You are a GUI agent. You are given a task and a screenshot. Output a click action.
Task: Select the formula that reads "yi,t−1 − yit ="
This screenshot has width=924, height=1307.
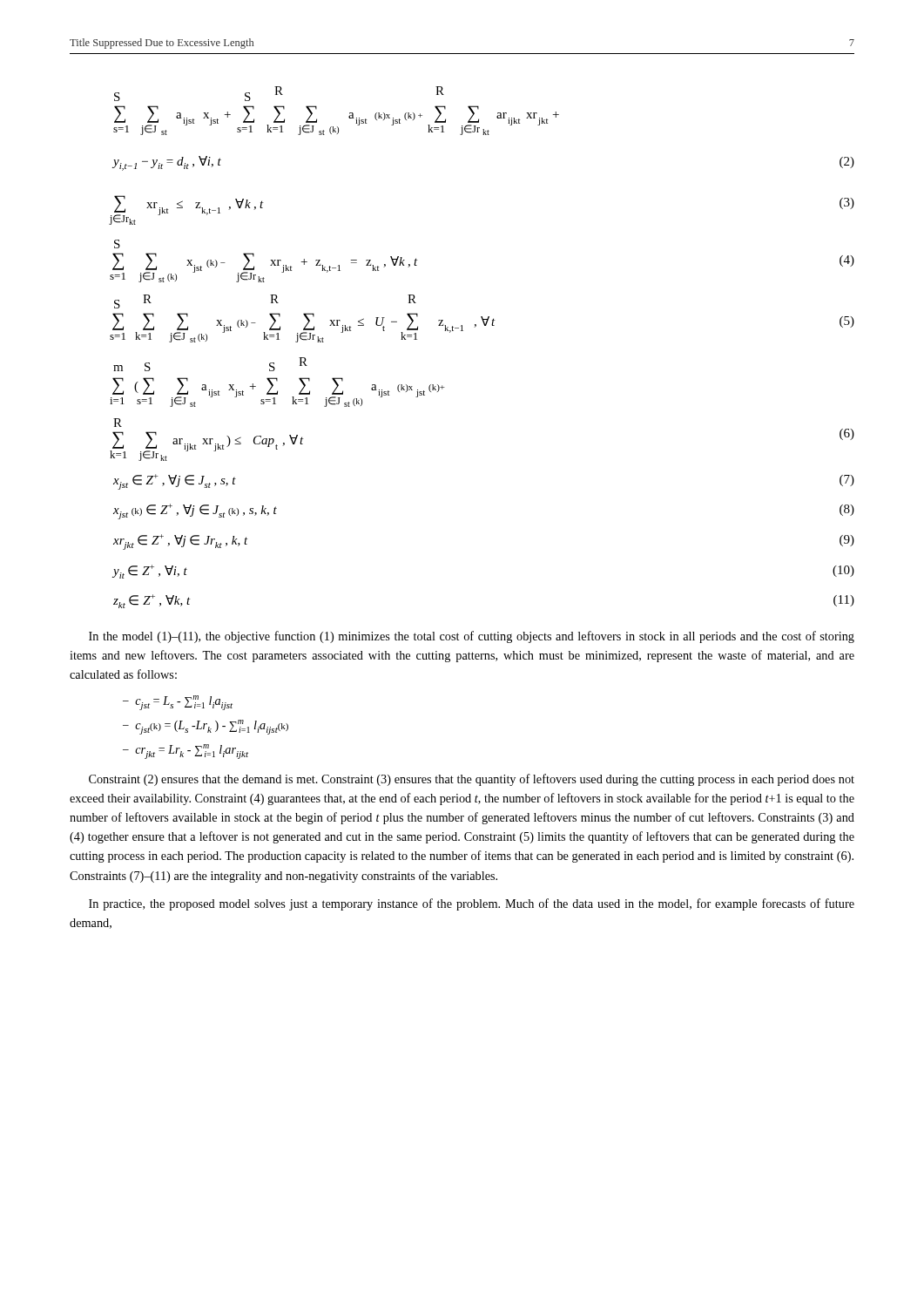pos(156,163)
